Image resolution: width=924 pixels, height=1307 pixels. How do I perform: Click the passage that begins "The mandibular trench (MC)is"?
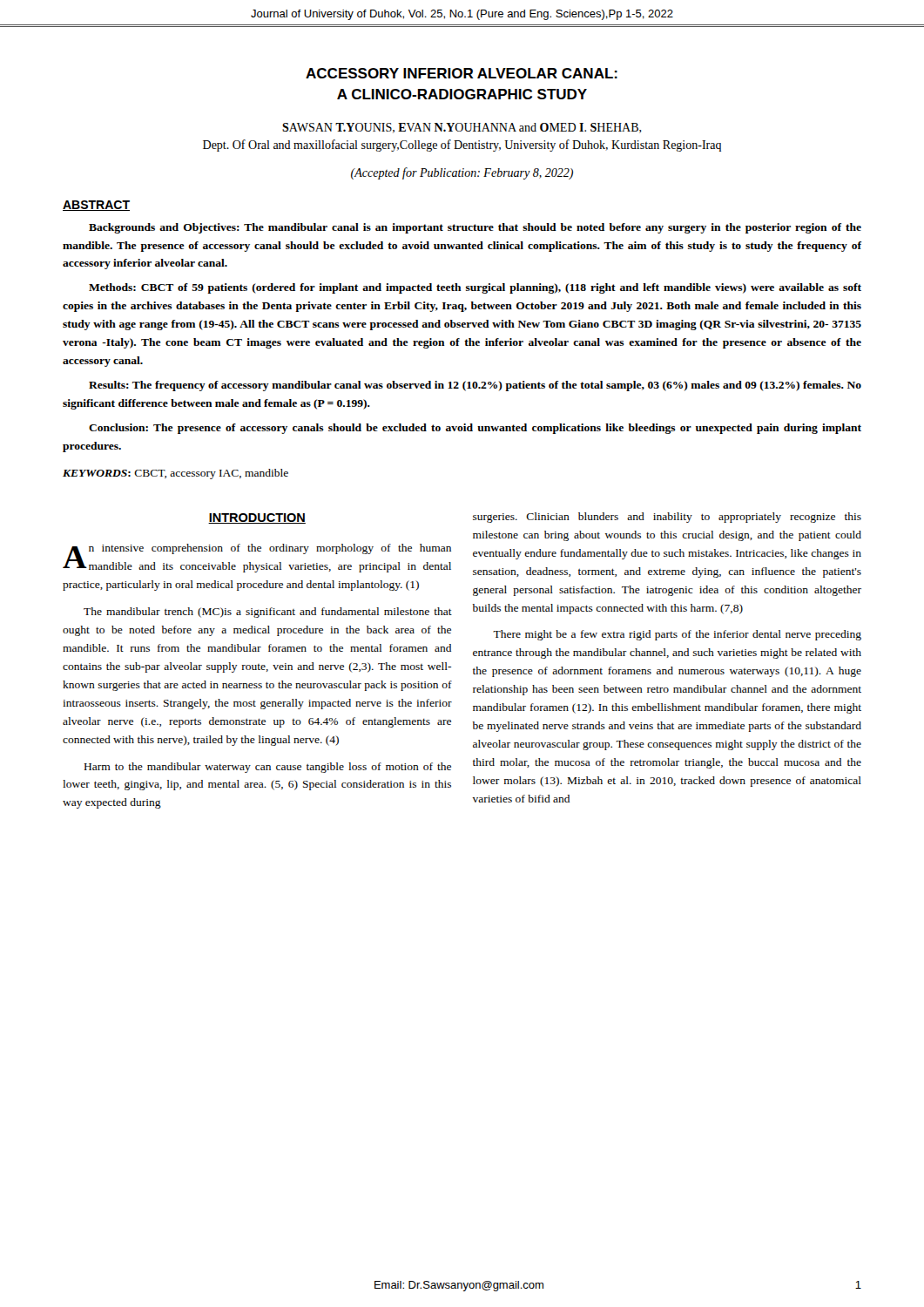click(257, 675)
